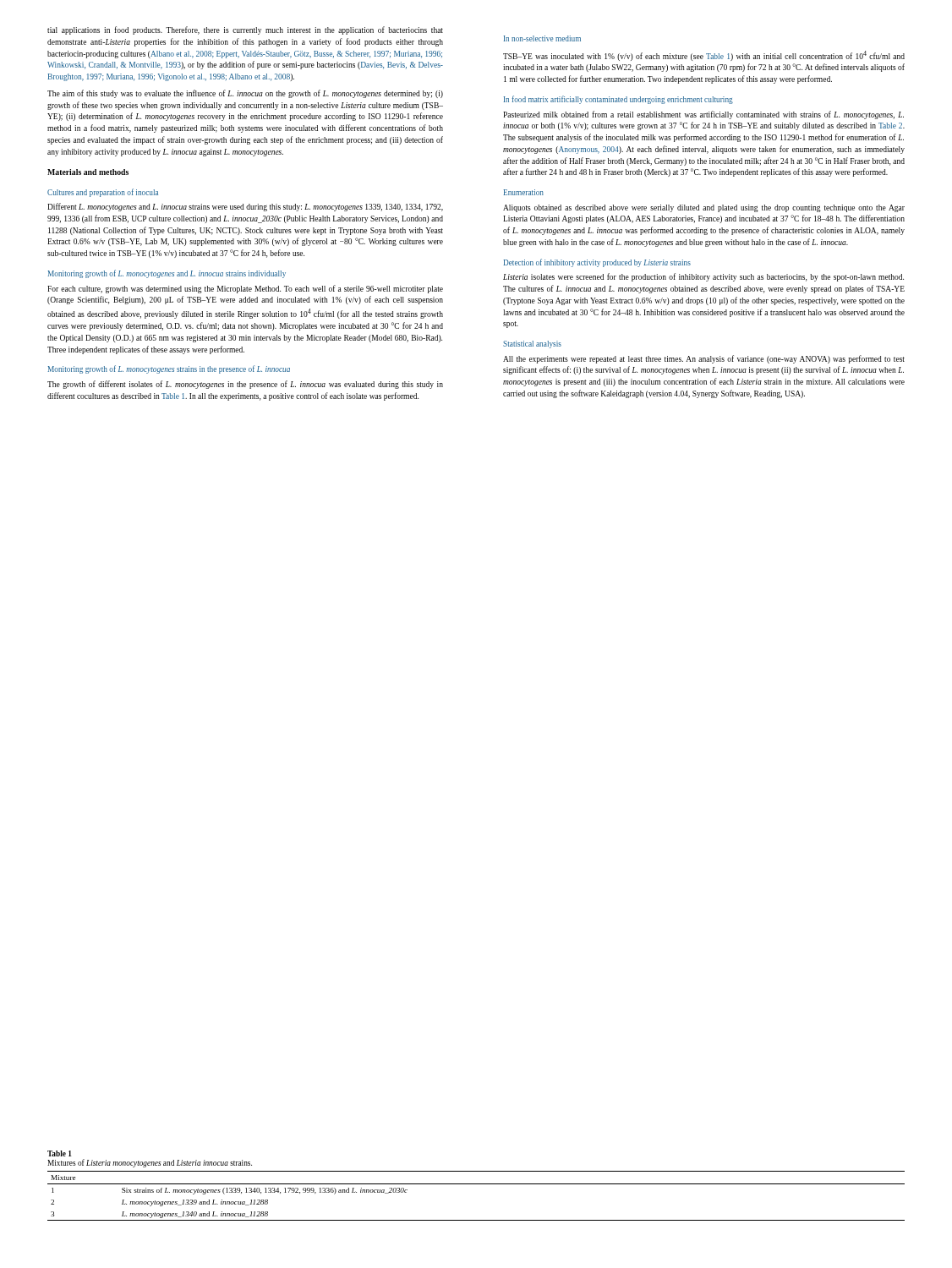Find the block on this page that starts "The aim of"
The width and height of the screenshot is (952, 1268).
(245, 124)
